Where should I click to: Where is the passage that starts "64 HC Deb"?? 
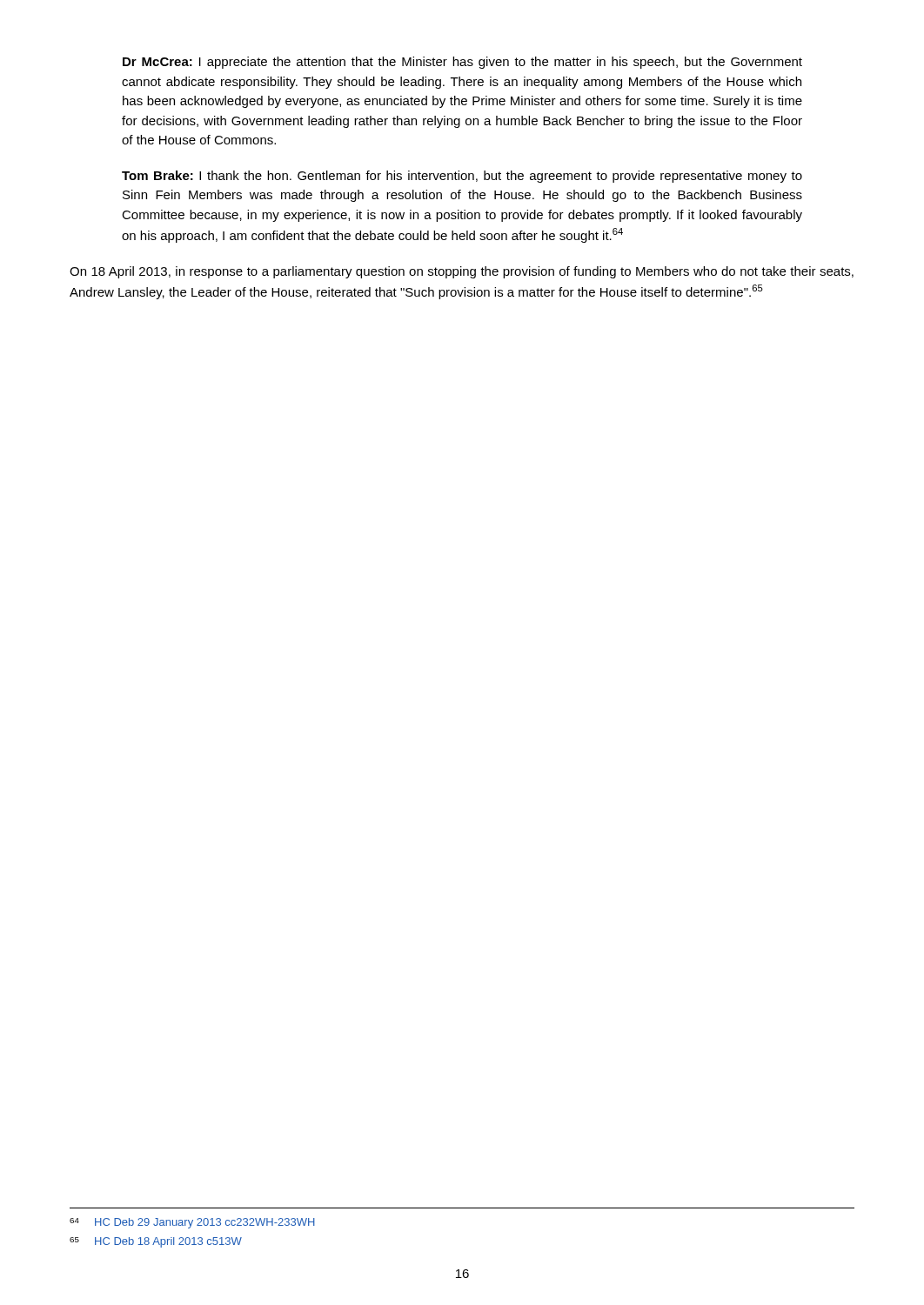pos(192,1223)
